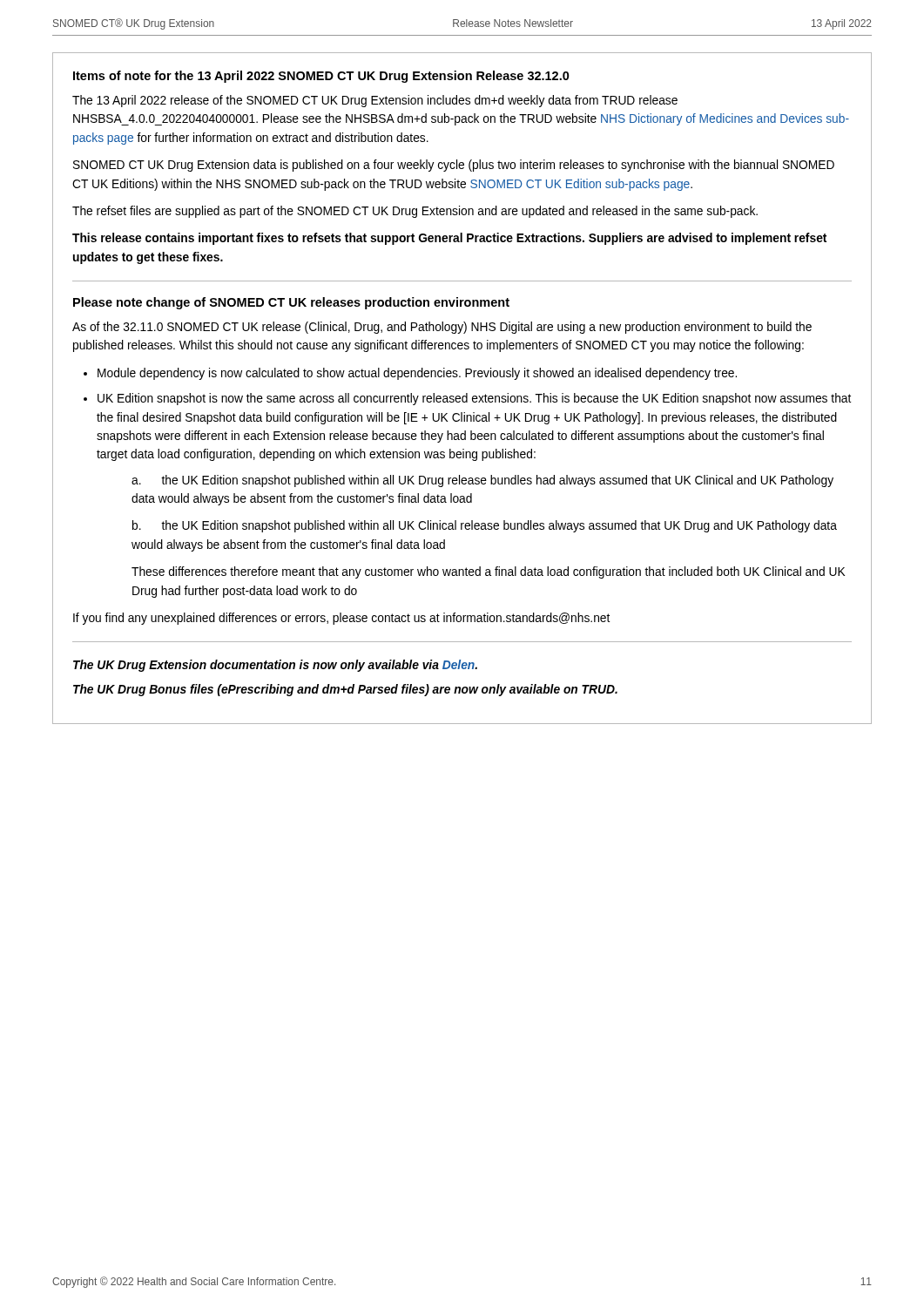The image size is (924, 1307).
Task: Select the block starting "Items of note"
Action: (x=321, y=76)
